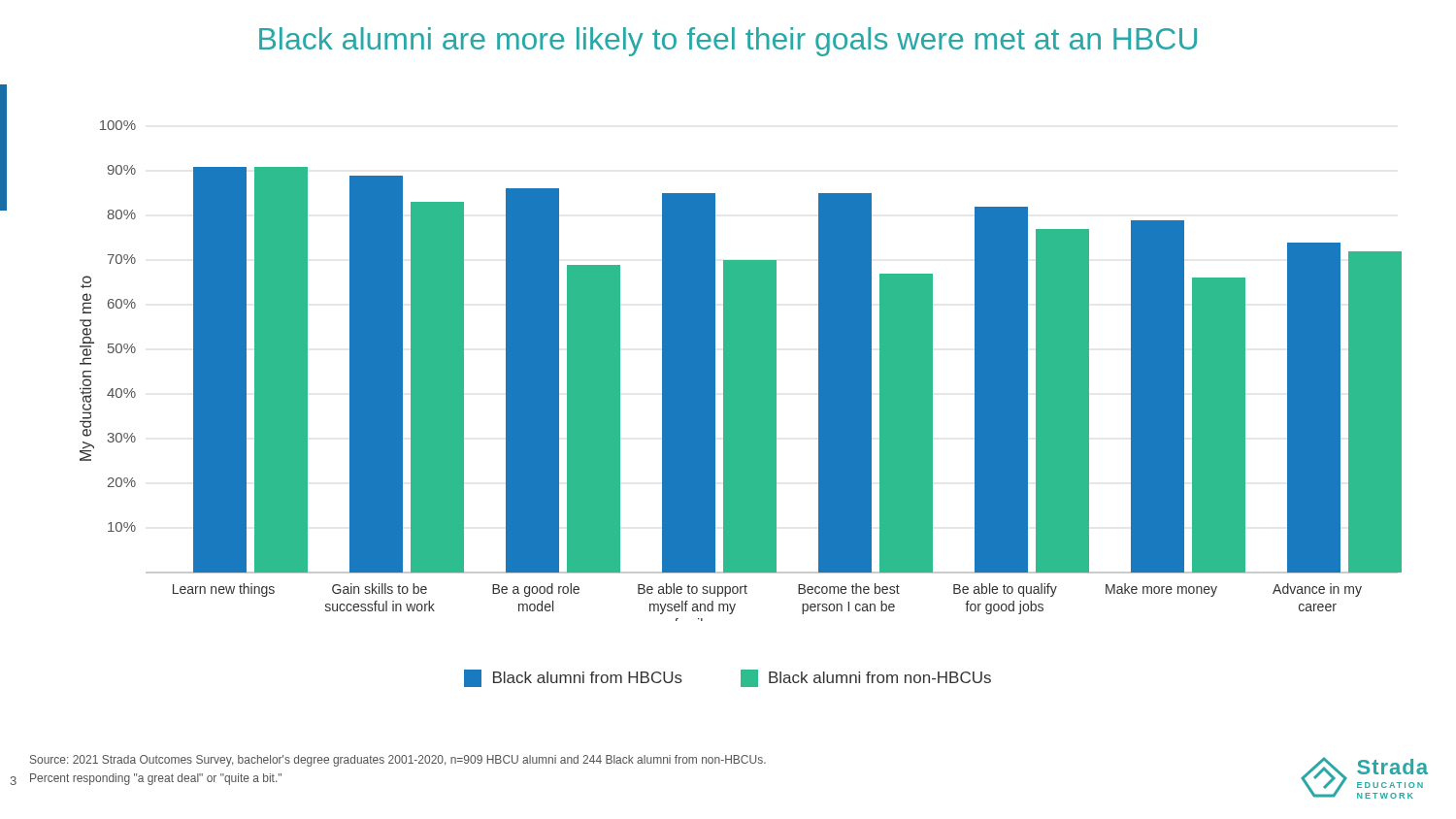Navigate to the region starting "Black alumni from HBCUs Black alumni from"
Image resolution: width=1456 pixels, height=819 pixels.
point(575,678)
